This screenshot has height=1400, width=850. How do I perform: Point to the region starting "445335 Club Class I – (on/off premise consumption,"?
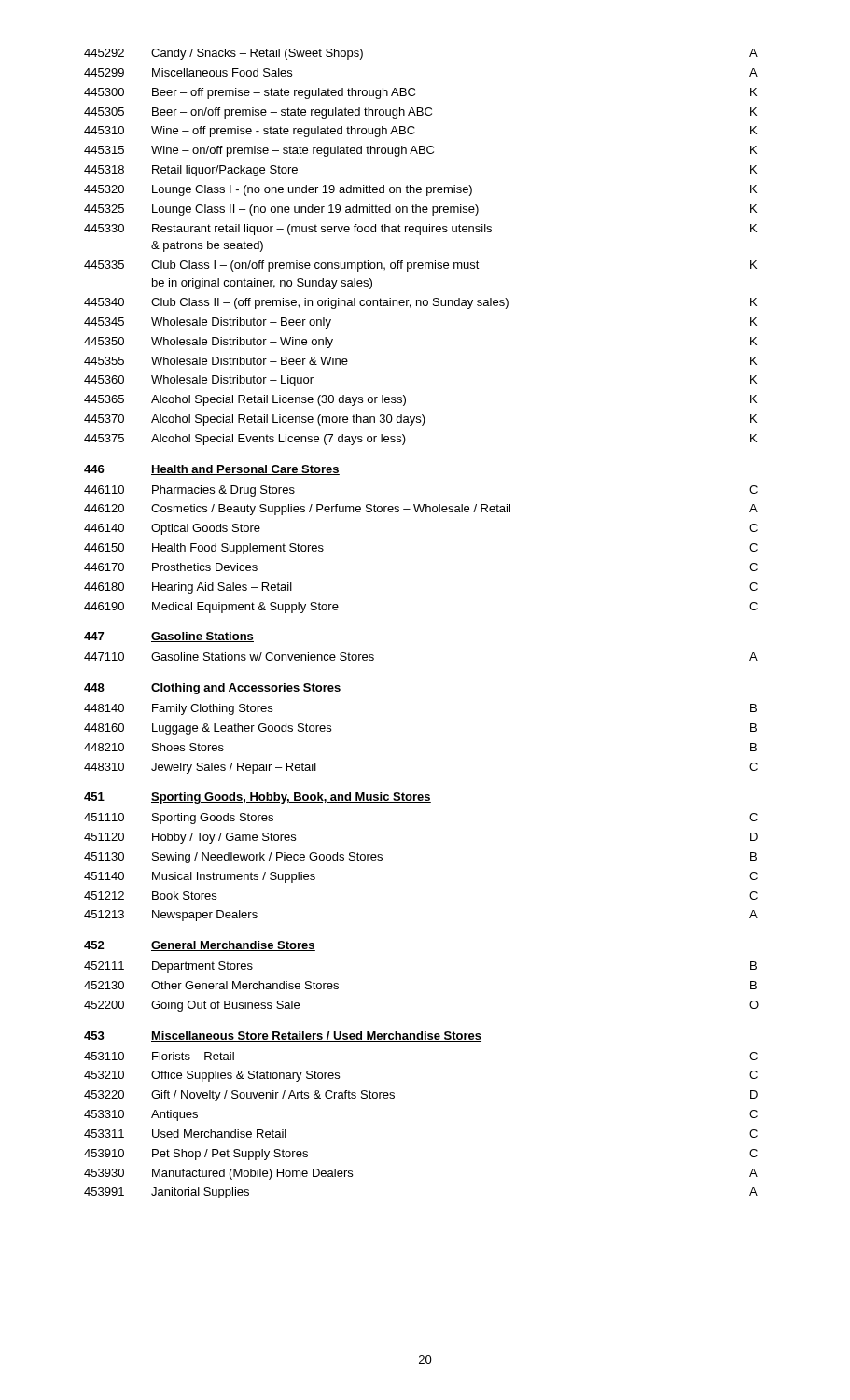tap(425, 274)
